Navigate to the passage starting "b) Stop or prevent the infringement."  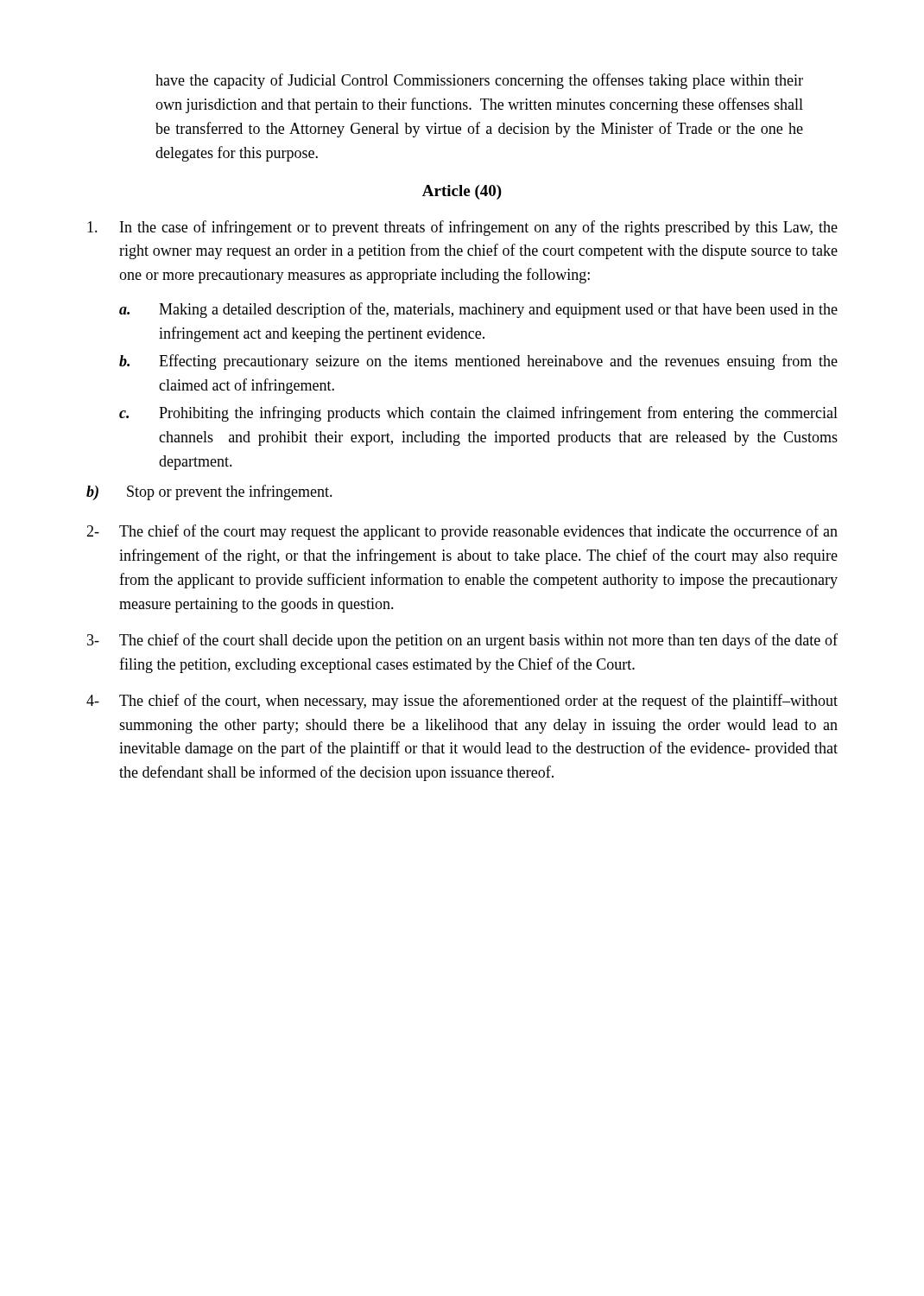tap(210, 493)
